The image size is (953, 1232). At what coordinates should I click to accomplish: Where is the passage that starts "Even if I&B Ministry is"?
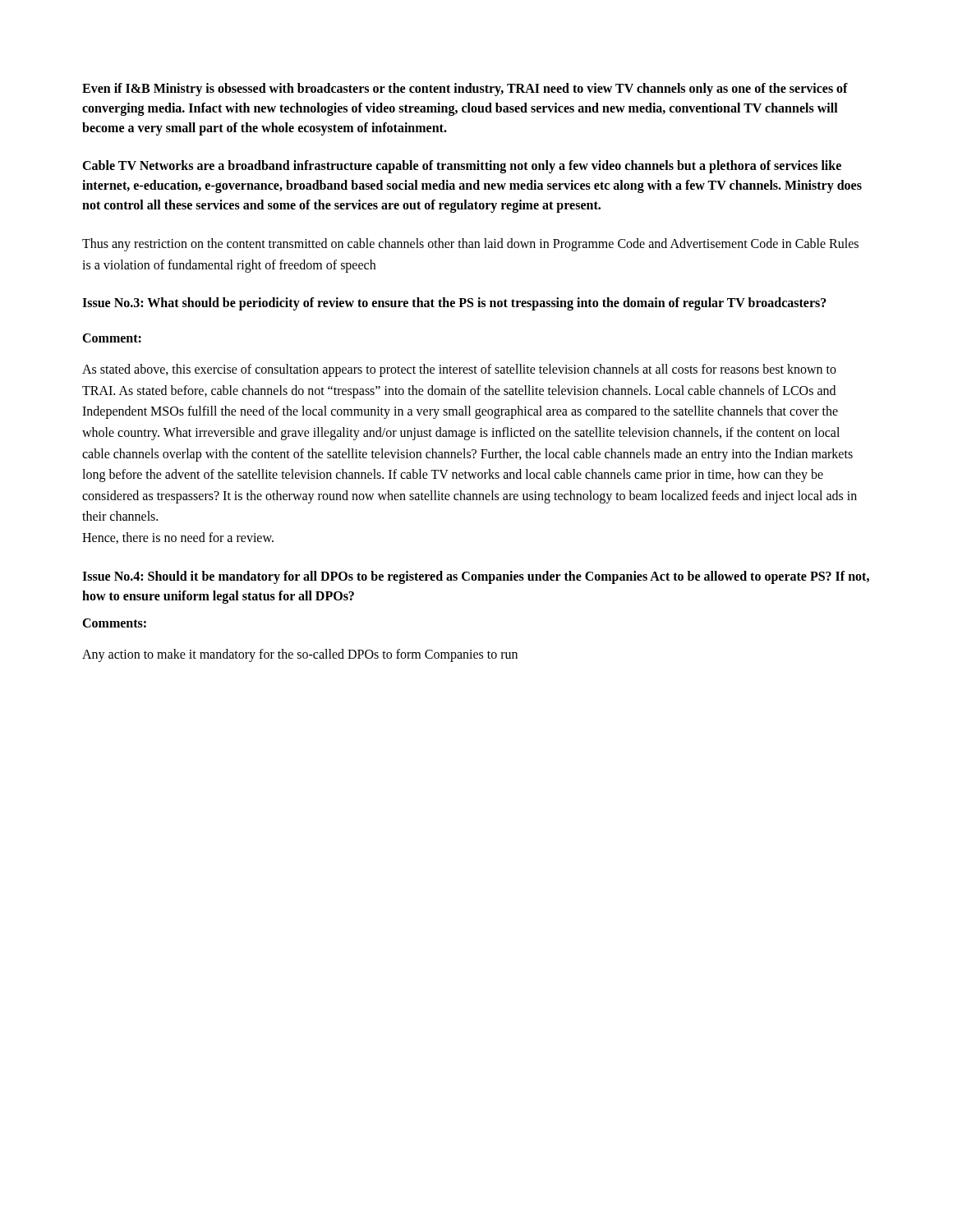point(476,108)
